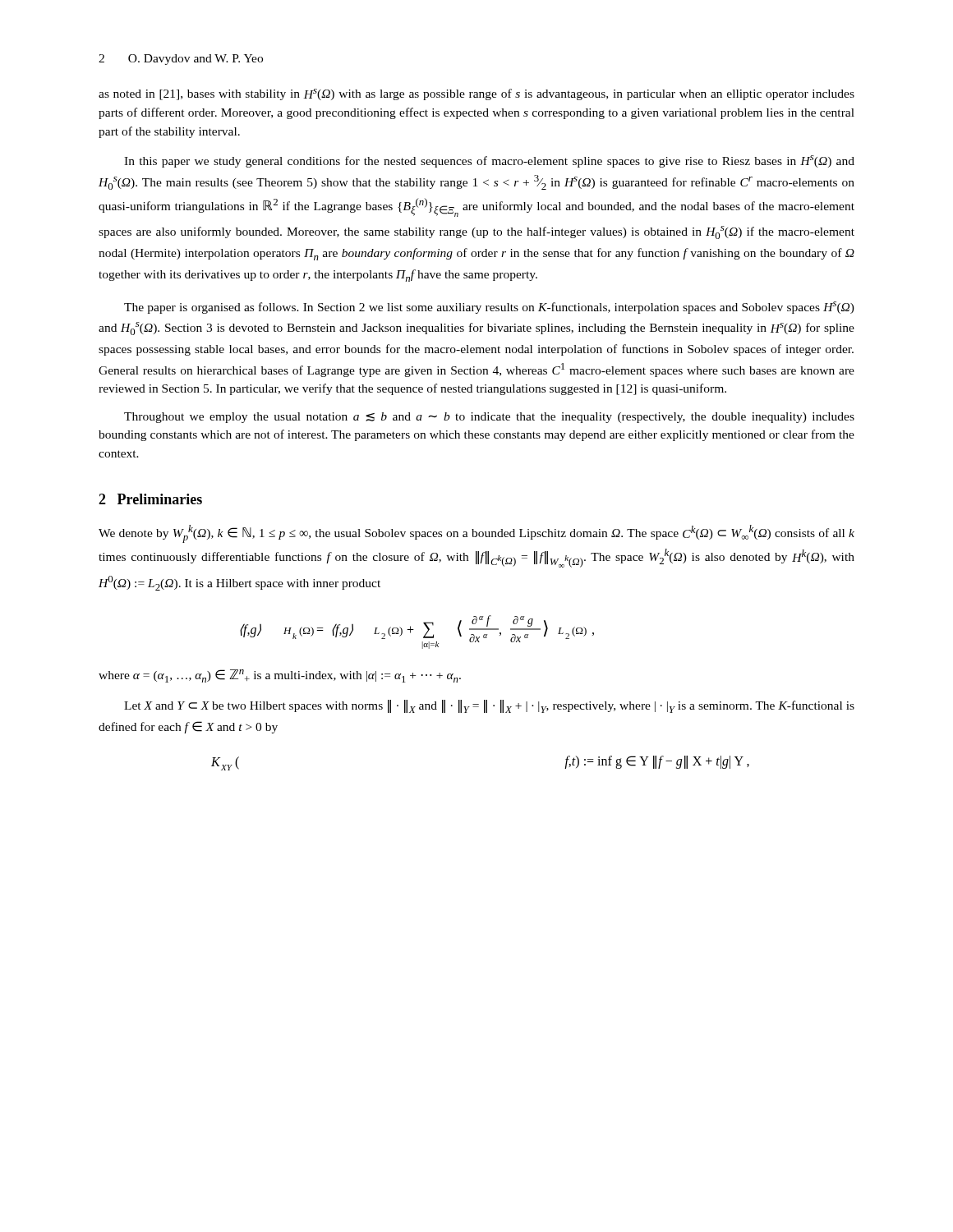
Task: Select the text block containing "Throughout we employ the usual notation a"
Action: click(476, 435)
